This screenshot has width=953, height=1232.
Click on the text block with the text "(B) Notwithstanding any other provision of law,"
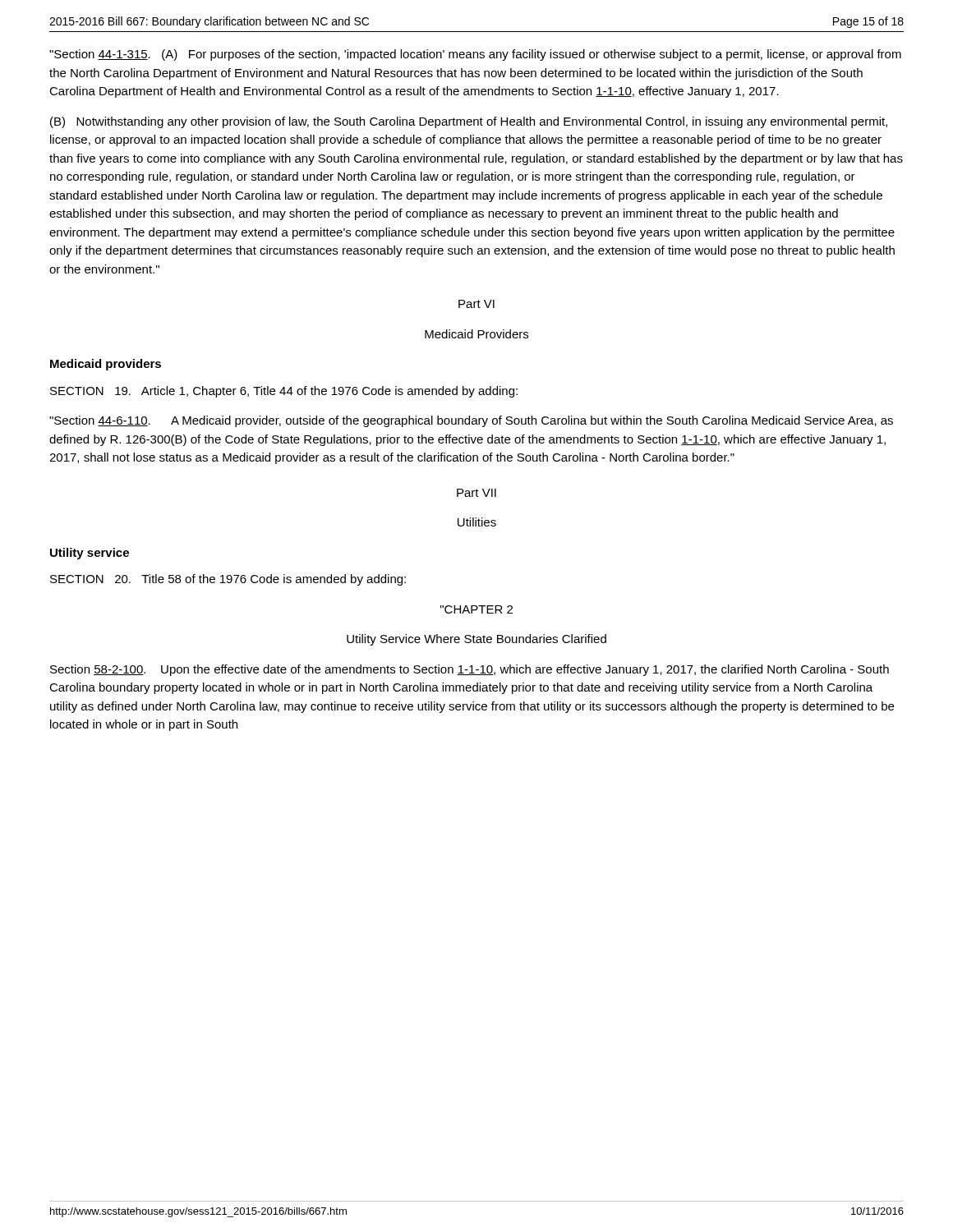click(x=476, y=195)
